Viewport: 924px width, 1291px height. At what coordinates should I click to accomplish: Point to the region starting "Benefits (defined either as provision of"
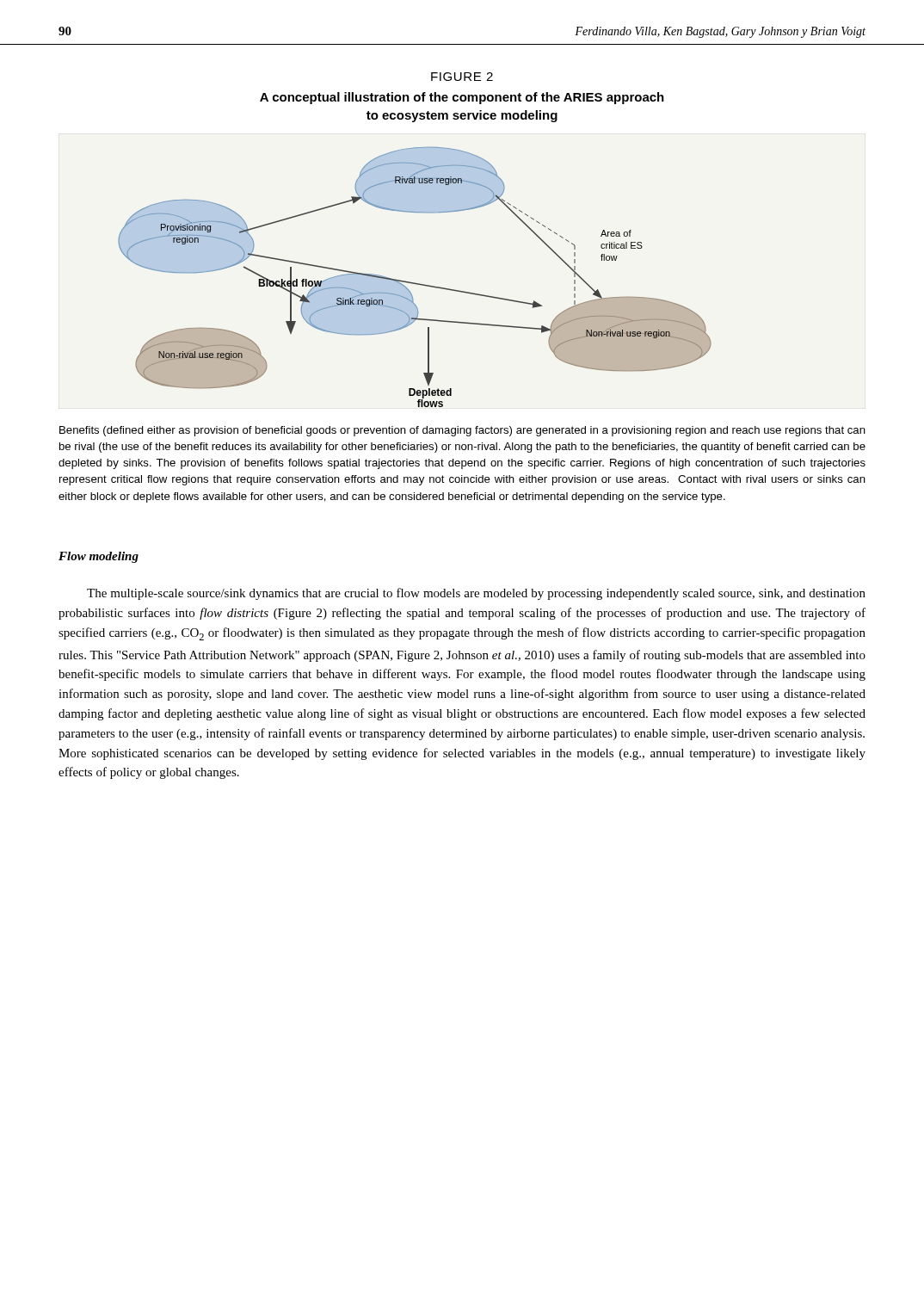point(462,463)
